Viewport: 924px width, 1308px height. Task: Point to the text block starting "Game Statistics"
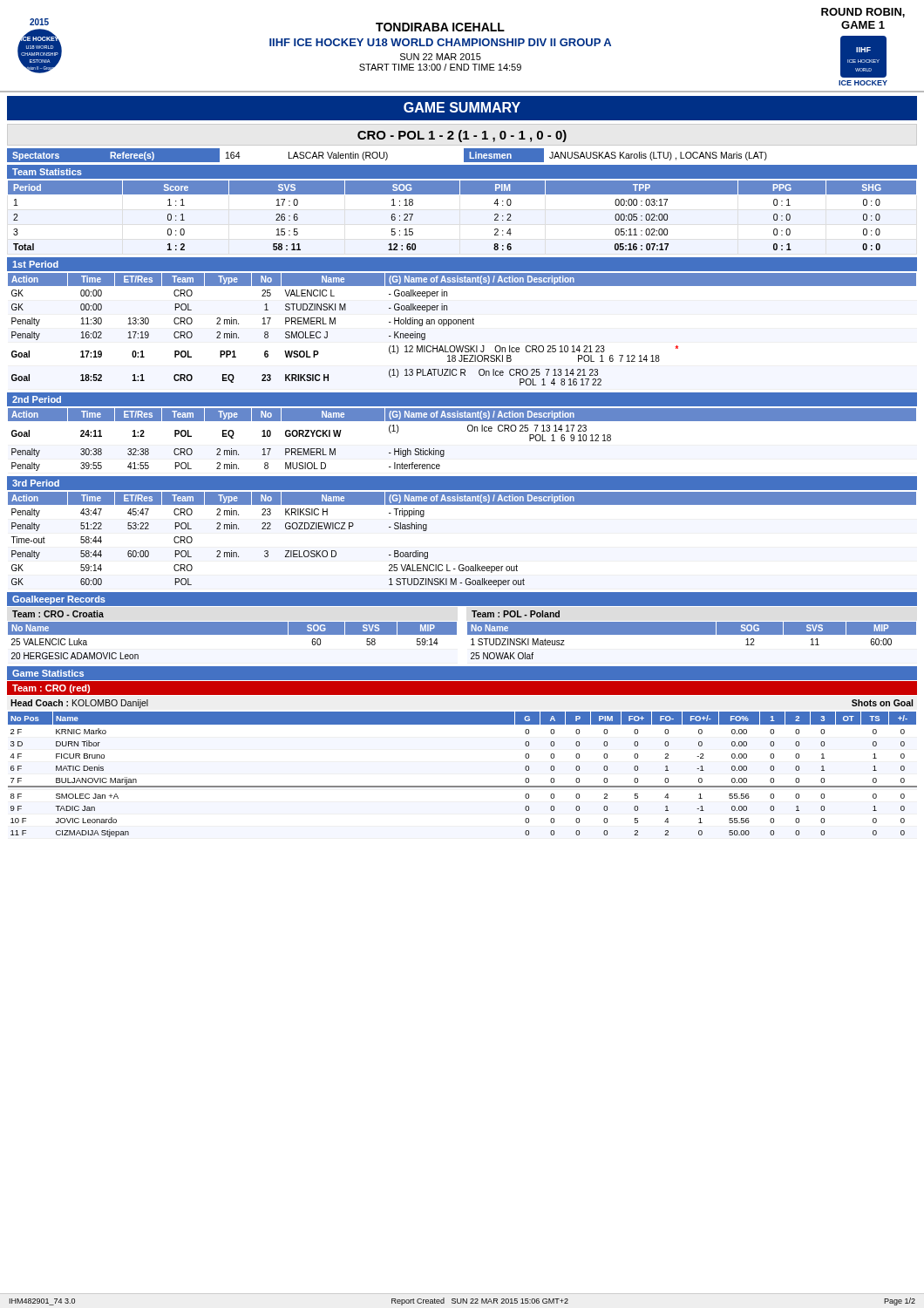pyautogui.click(x=48, y=673)
